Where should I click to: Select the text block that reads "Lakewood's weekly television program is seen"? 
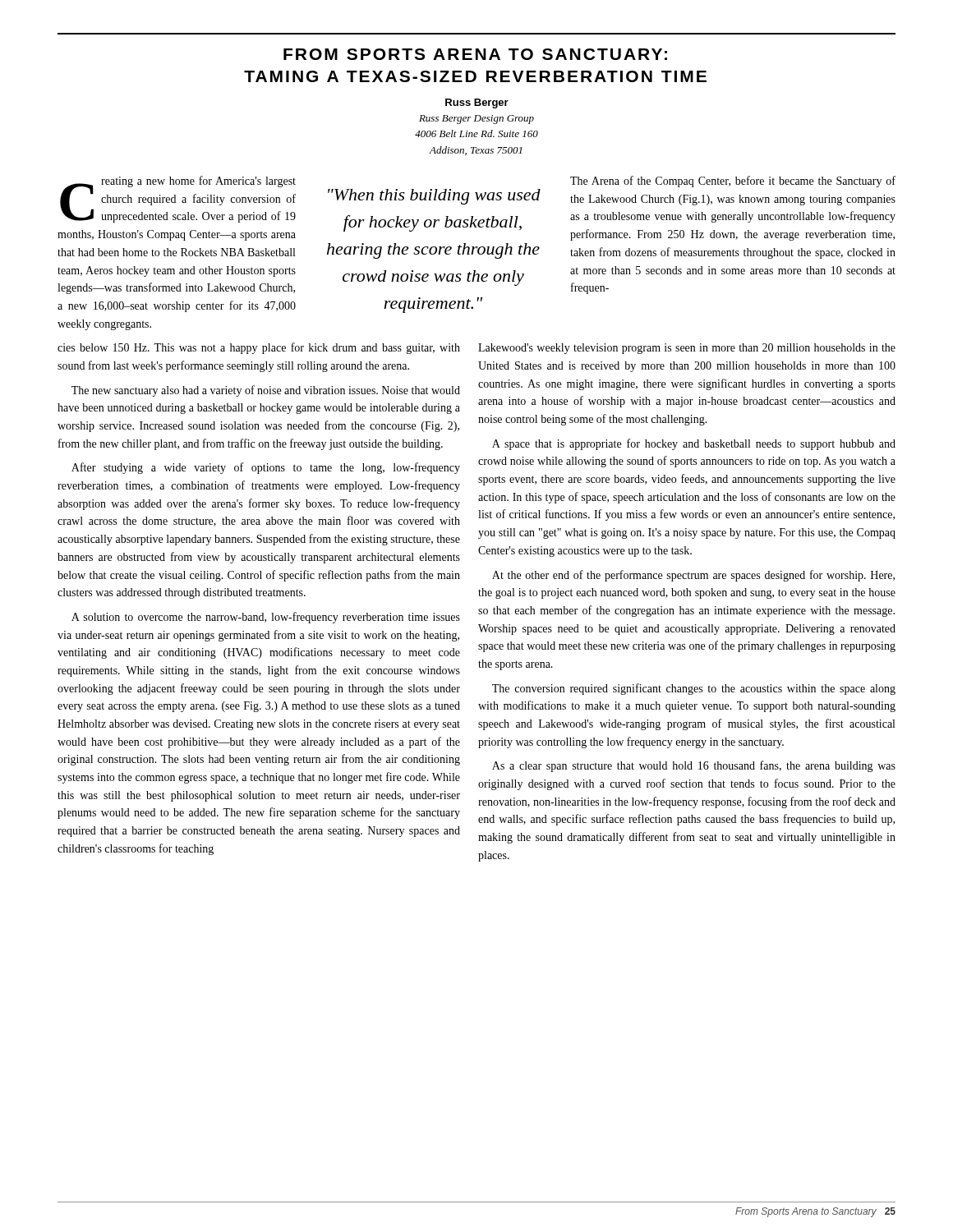click(687, 602)
